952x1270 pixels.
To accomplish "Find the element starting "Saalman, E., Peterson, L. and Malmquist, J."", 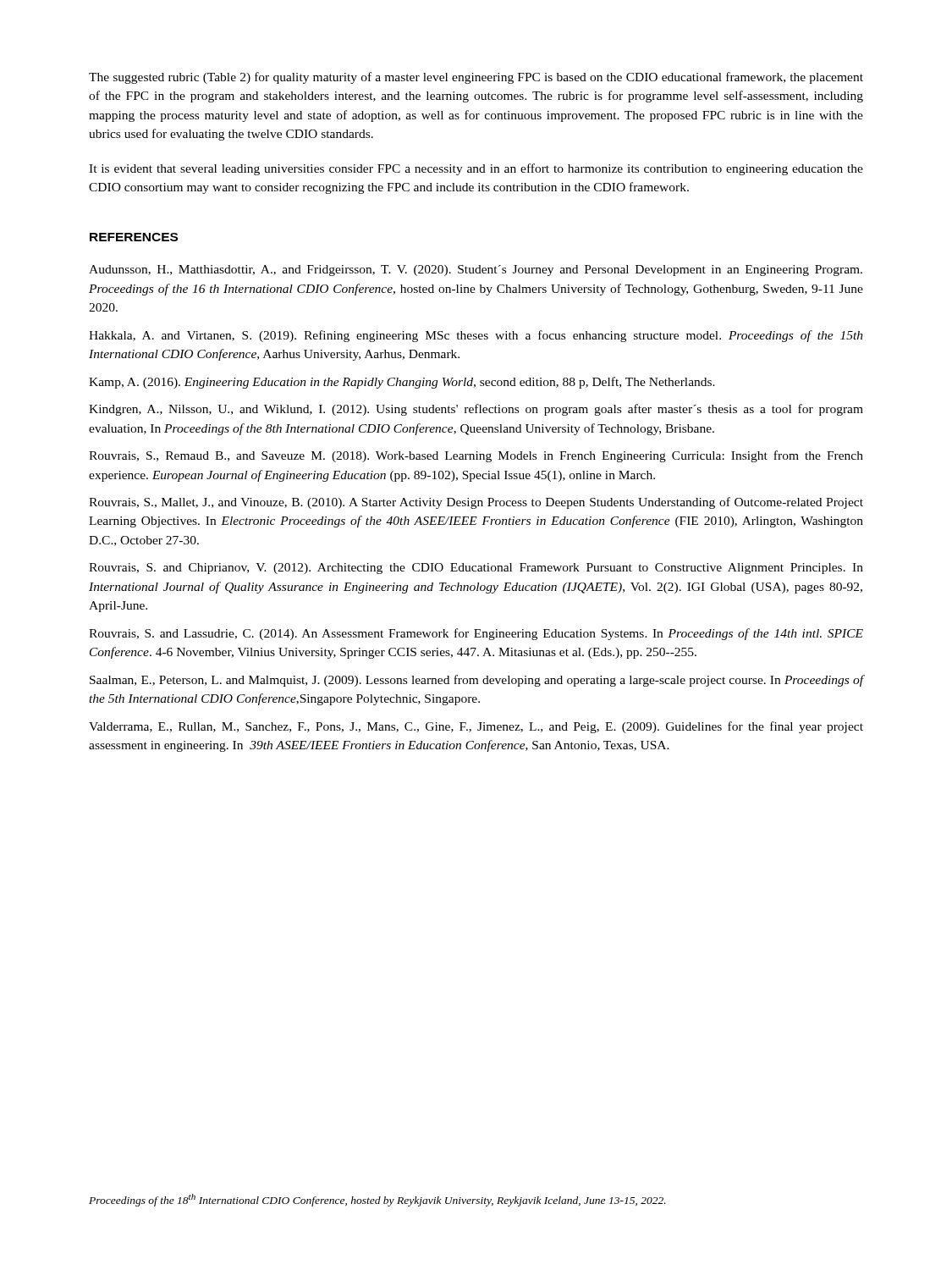I will [x=476, y=689].
